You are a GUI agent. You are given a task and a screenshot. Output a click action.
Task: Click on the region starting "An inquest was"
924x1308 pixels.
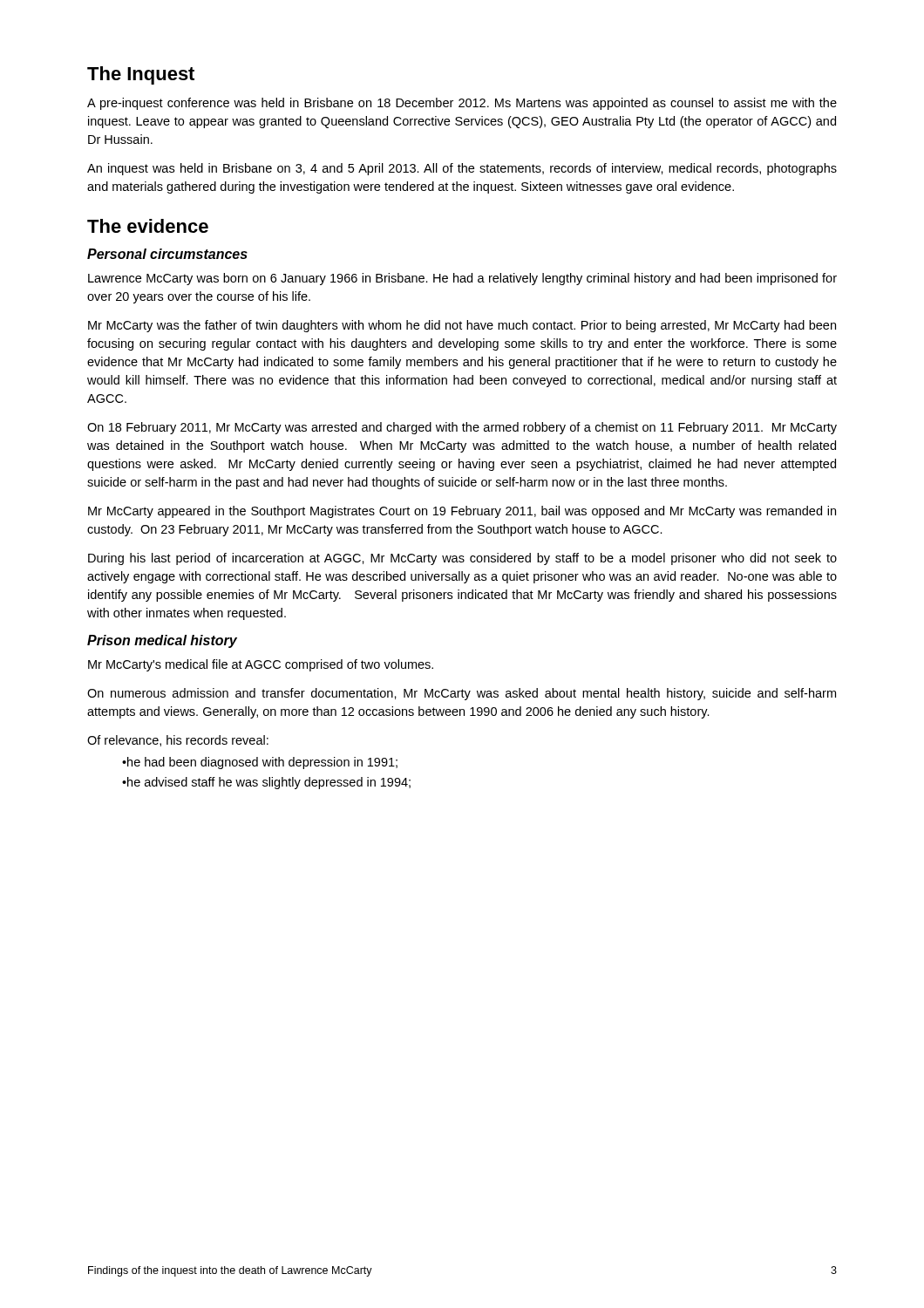point(462,177)
